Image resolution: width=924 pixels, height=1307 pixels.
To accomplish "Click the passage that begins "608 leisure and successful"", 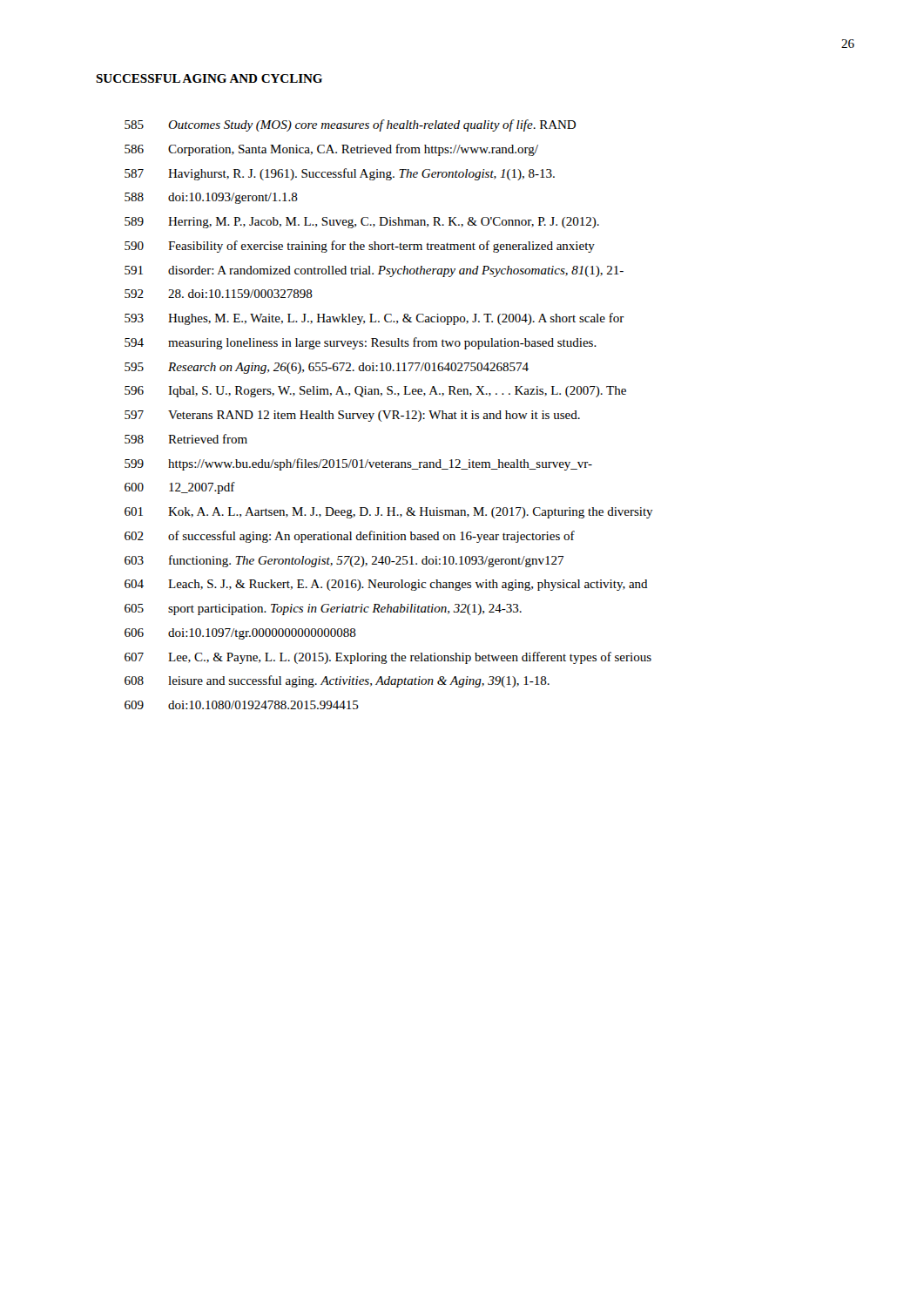I will 475,682.
